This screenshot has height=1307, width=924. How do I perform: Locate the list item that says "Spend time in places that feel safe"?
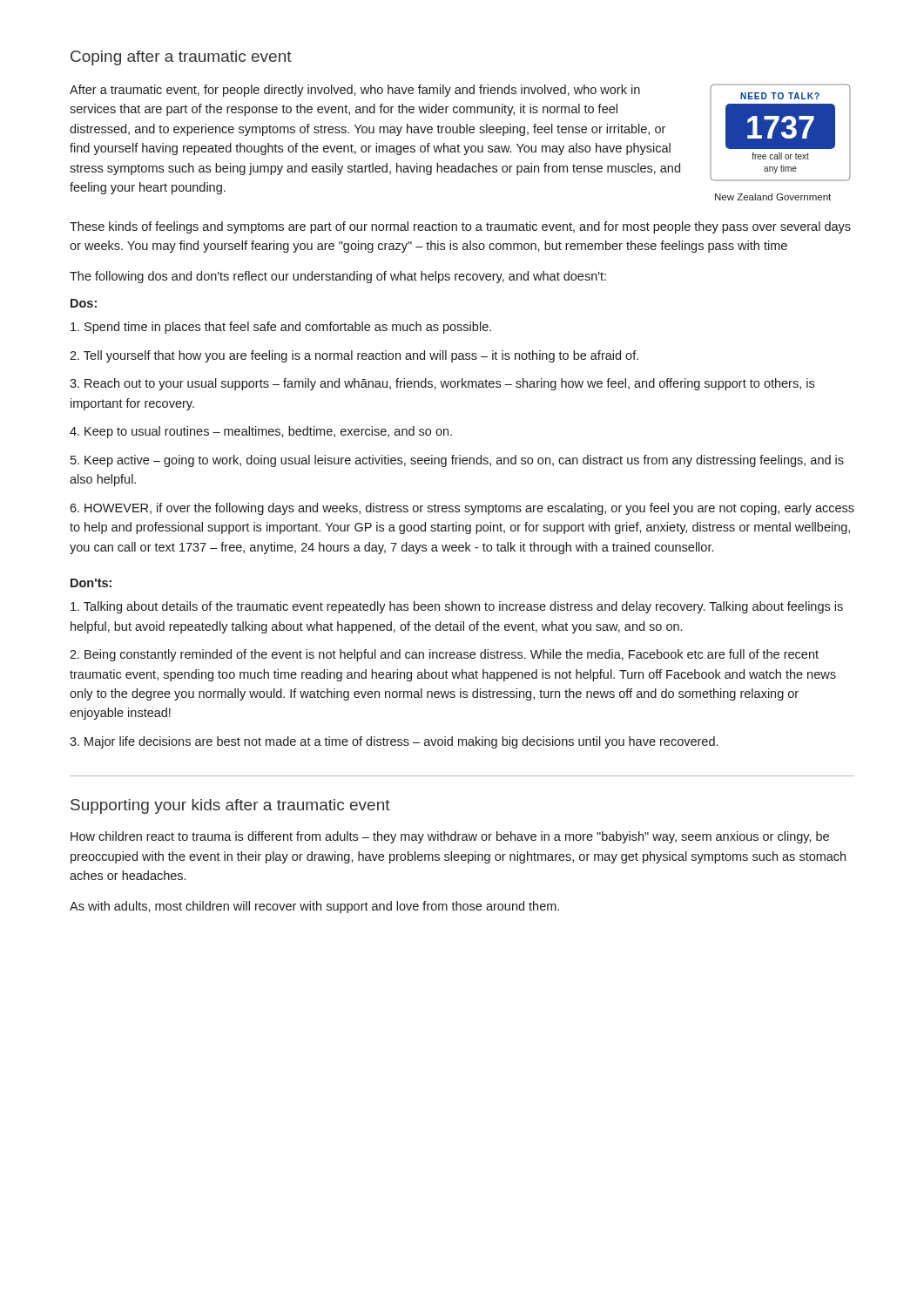point(281,327)
